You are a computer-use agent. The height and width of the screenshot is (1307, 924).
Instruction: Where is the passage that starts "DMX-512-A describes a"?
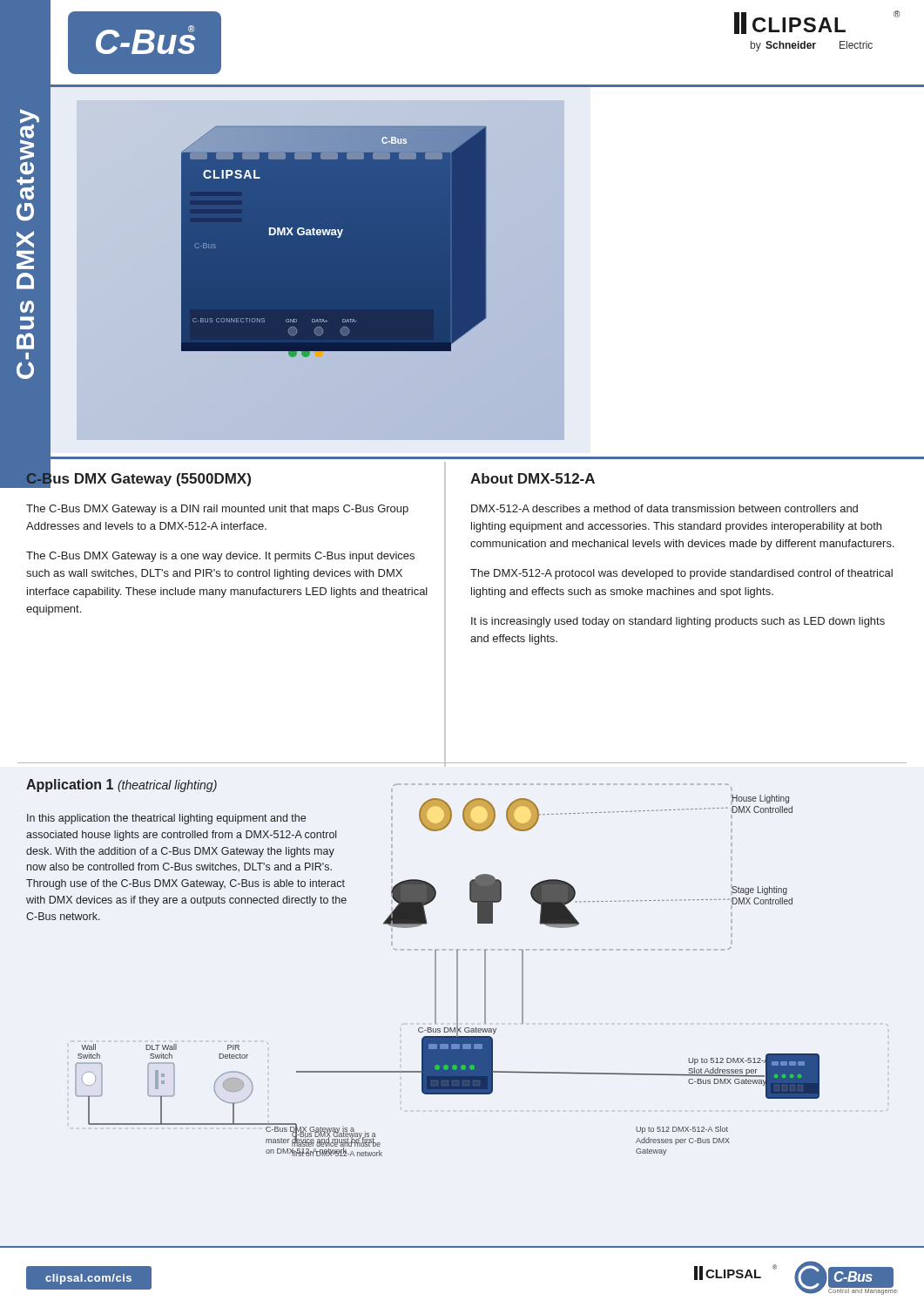coord(683,526)
